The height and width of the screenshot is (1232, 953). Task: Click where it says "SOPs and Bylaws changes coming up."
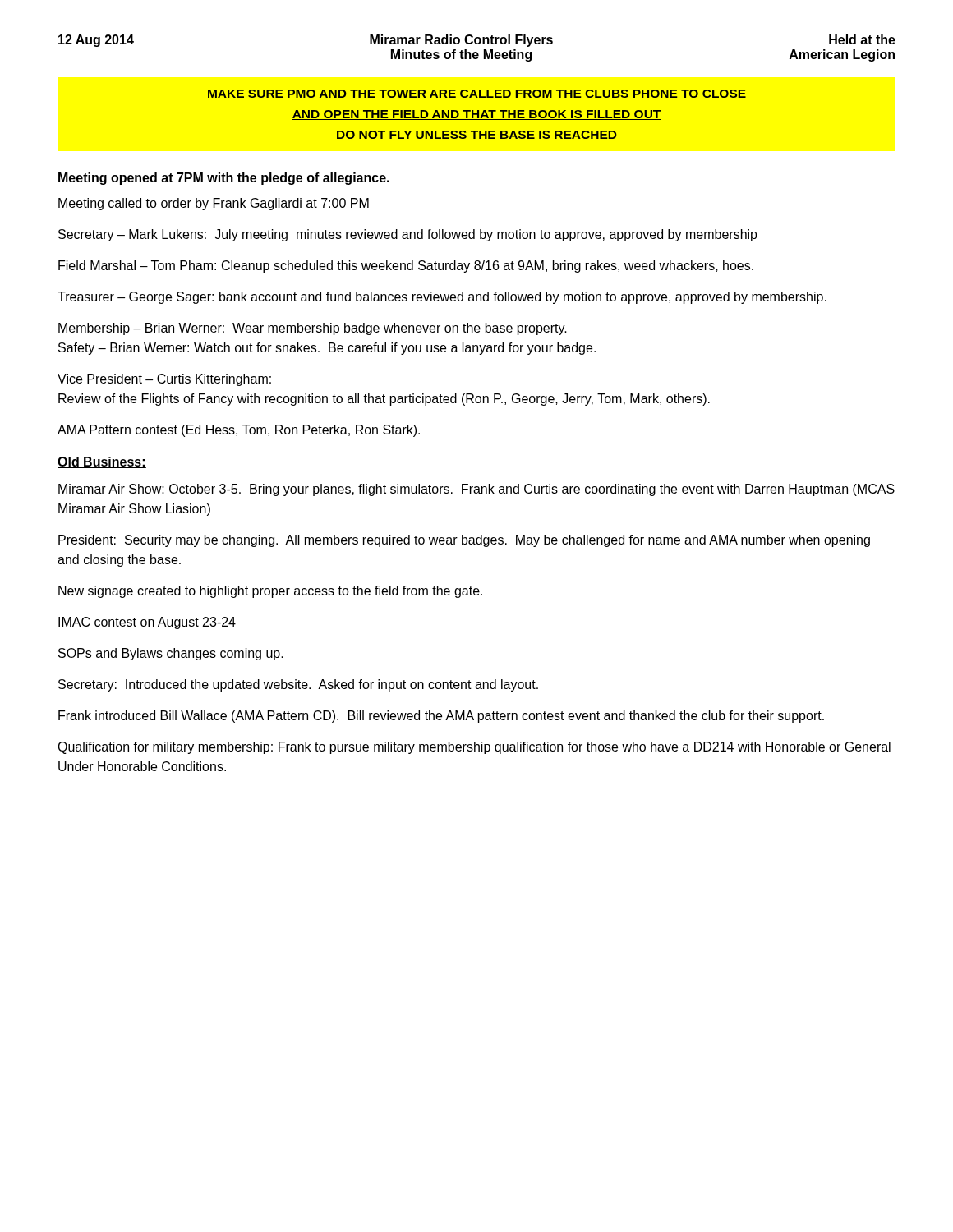(x=171, y=654)
